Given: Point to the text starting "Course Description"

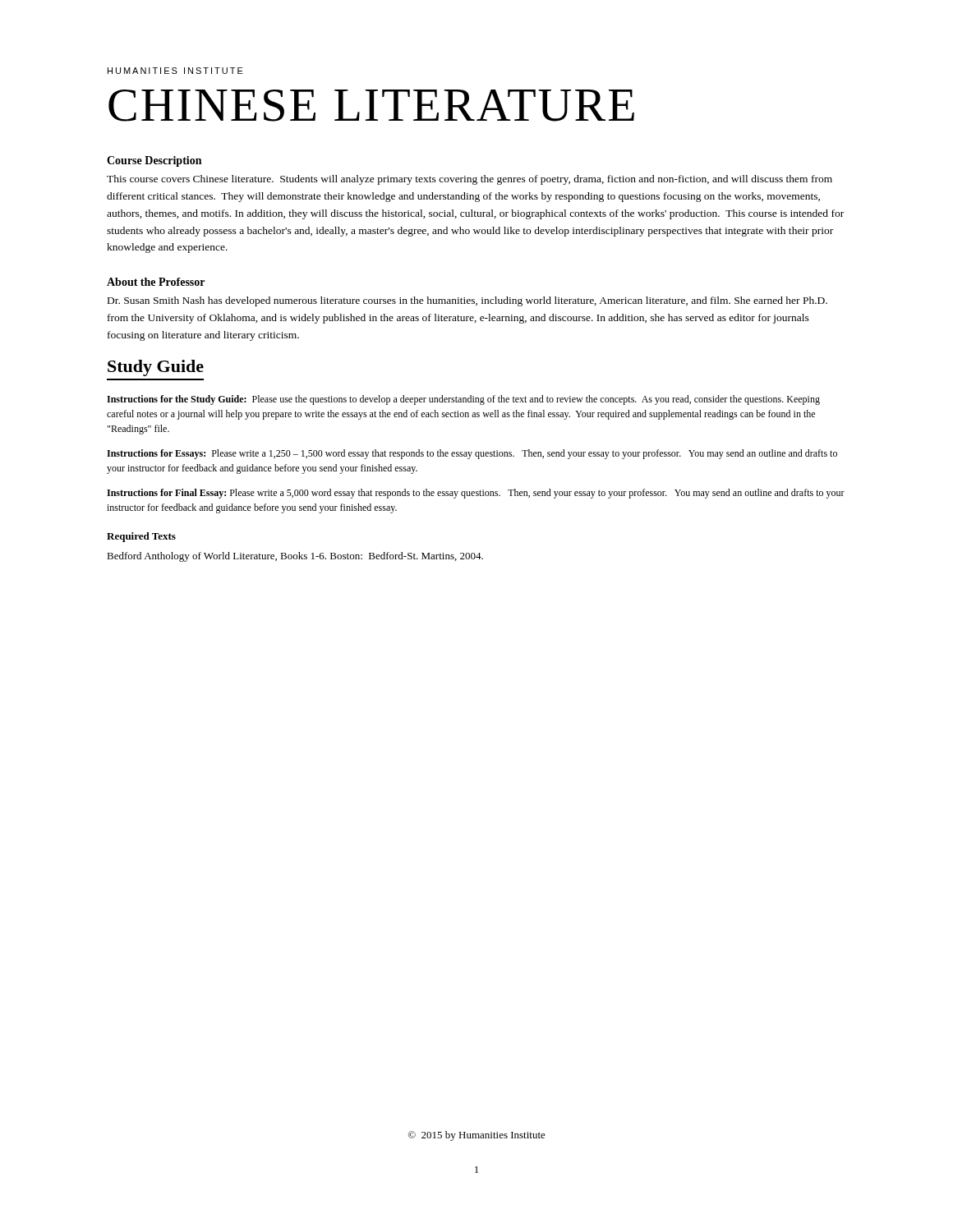Looking at the screenshot, I should pos(154,160).
